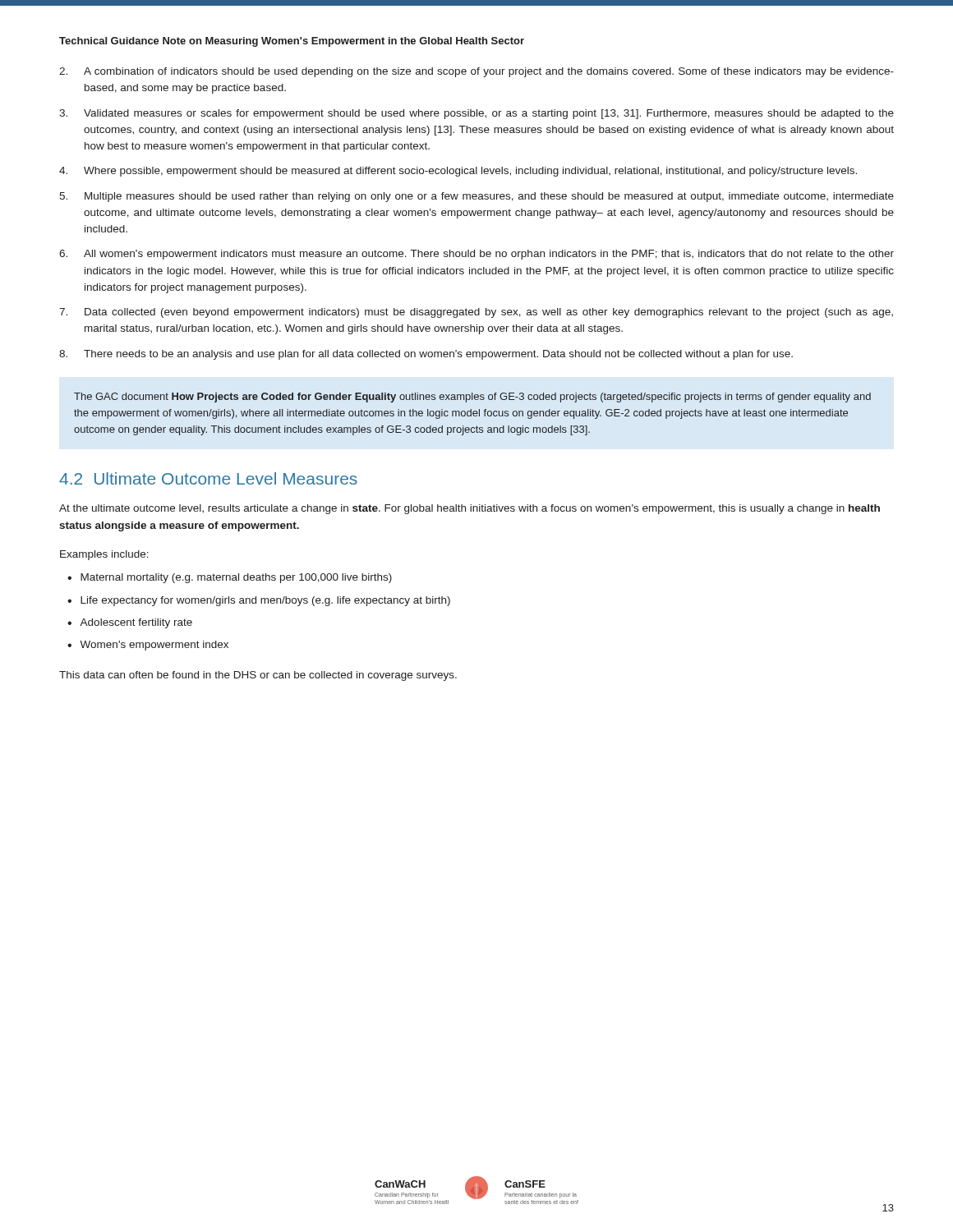This screenshot has width=953, height=1232.
Task: Locate the list item that reads "Life expectancy for women/girls"
Action: [265, 600]
